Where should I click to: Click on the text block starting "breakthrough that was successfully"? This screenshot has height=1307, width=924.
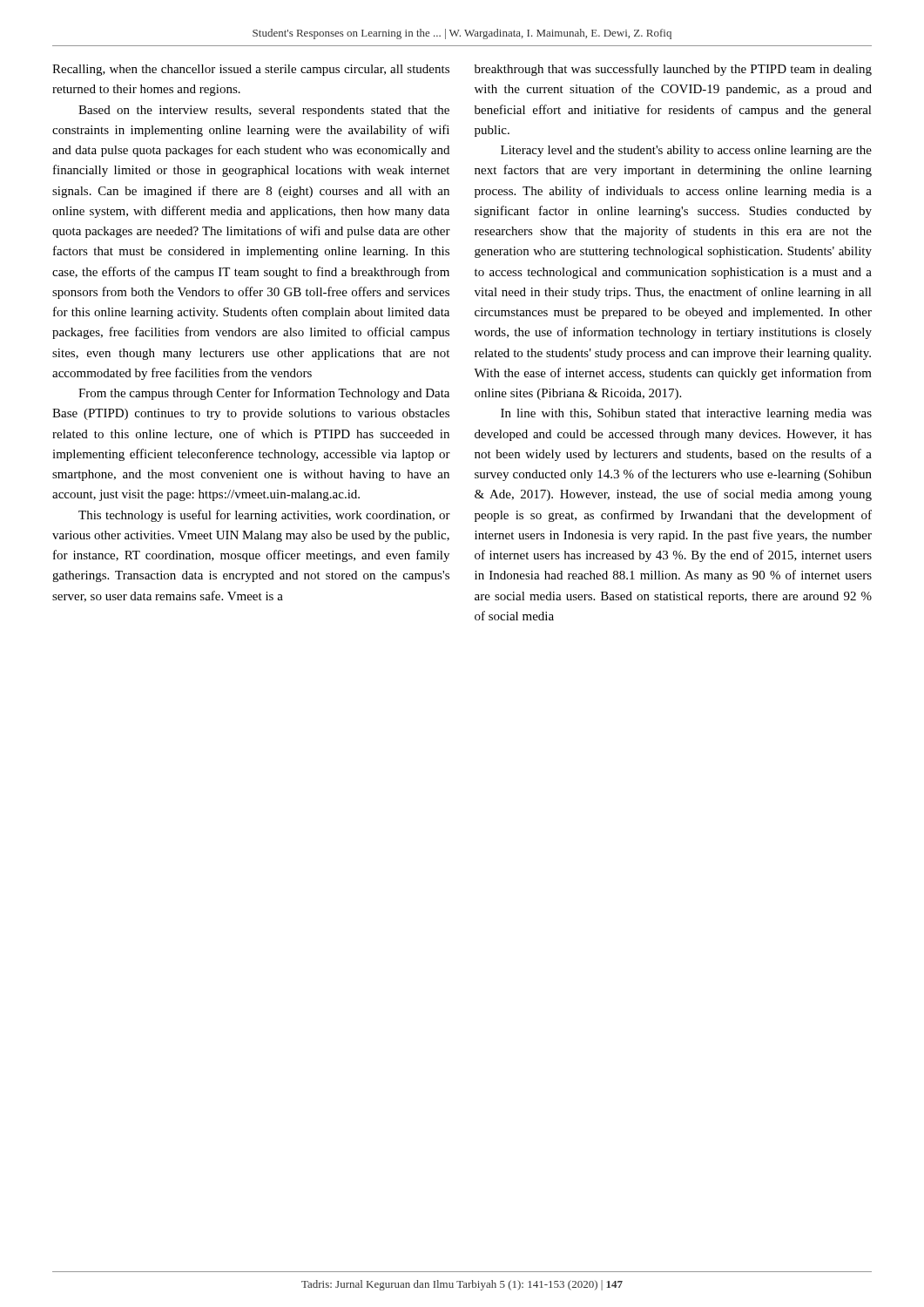click(673, 343)
